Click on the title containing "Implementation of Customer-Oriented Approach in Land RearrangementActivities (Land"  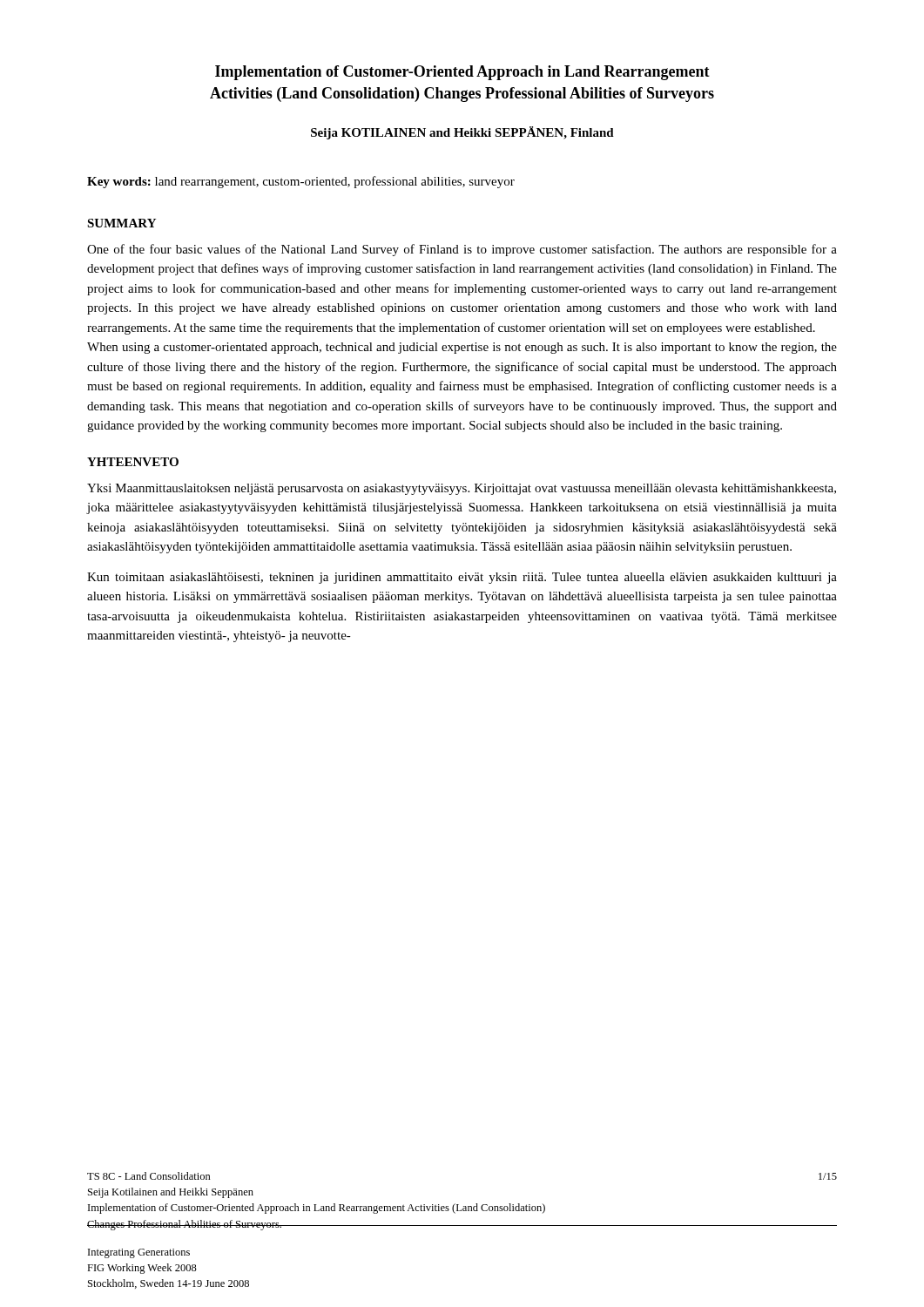point(462,83)
